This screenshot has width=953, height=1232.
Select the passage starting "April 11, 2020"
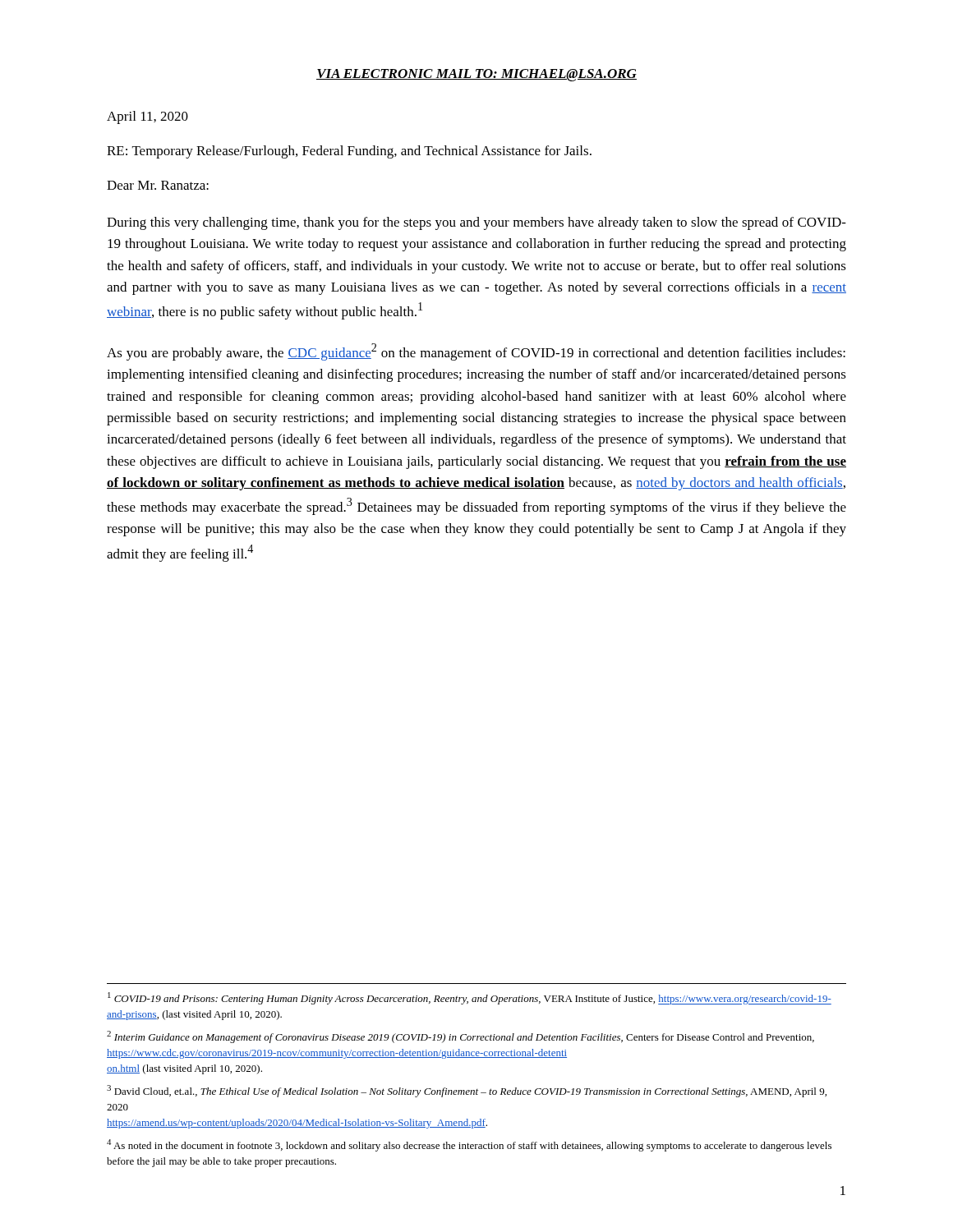click(x=147, y=116)
